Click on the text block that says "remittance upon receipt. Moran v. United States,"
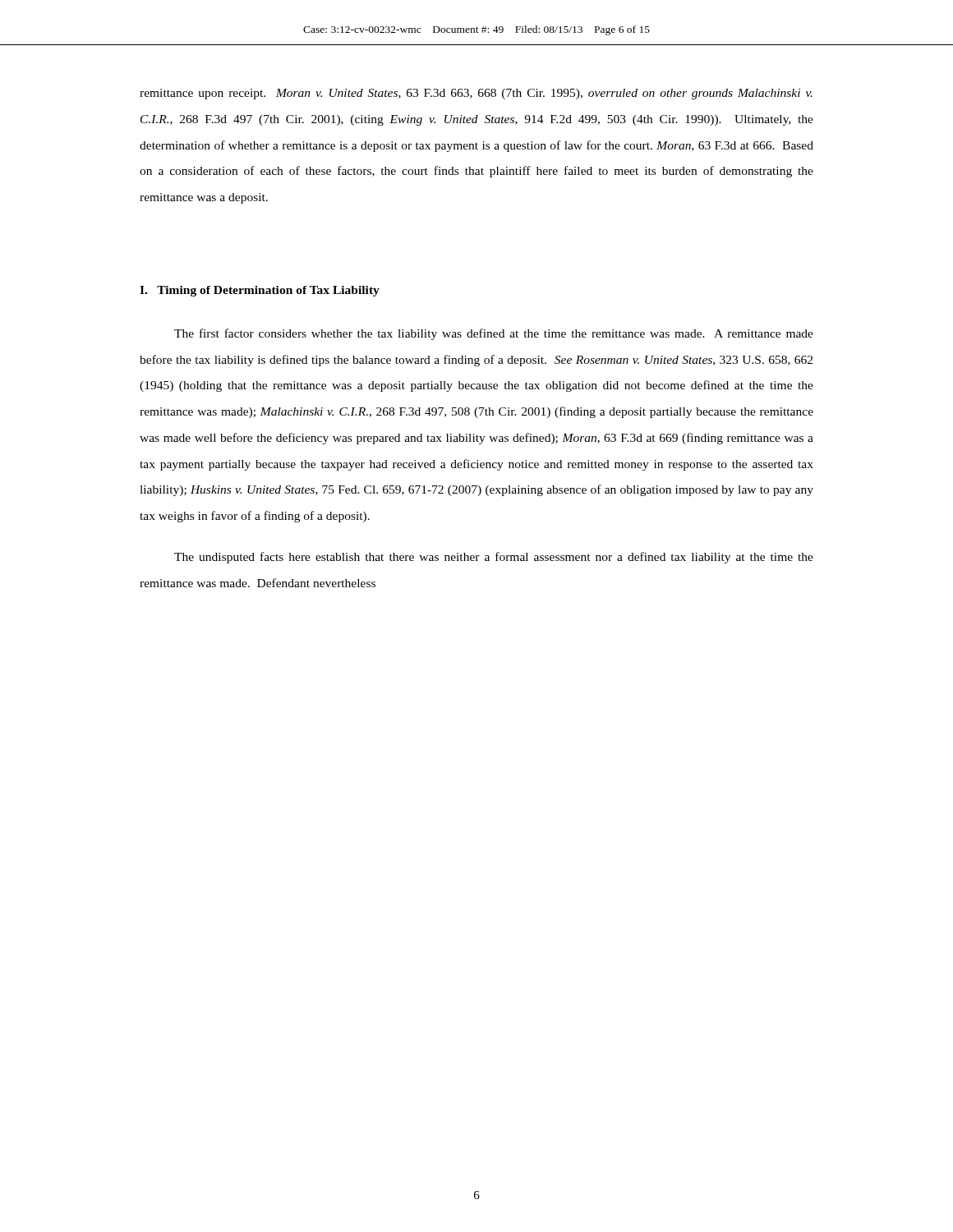Image resolution: width=953 pixels, height=1232 pixels. click(x=476, y=145)
